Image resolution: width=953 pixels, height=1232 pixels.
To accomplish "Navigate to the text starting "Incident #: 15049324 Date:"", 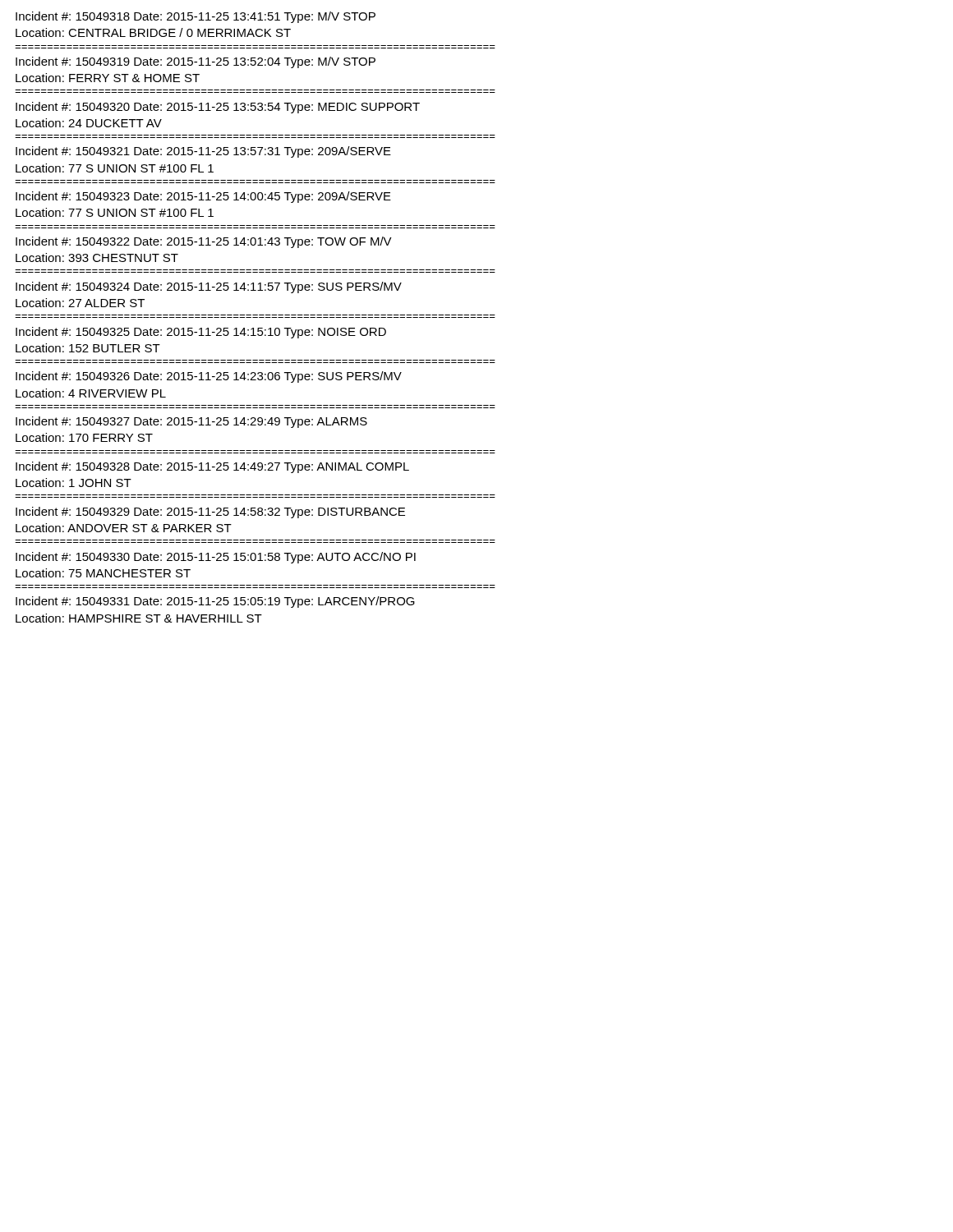I will (209, 287).
